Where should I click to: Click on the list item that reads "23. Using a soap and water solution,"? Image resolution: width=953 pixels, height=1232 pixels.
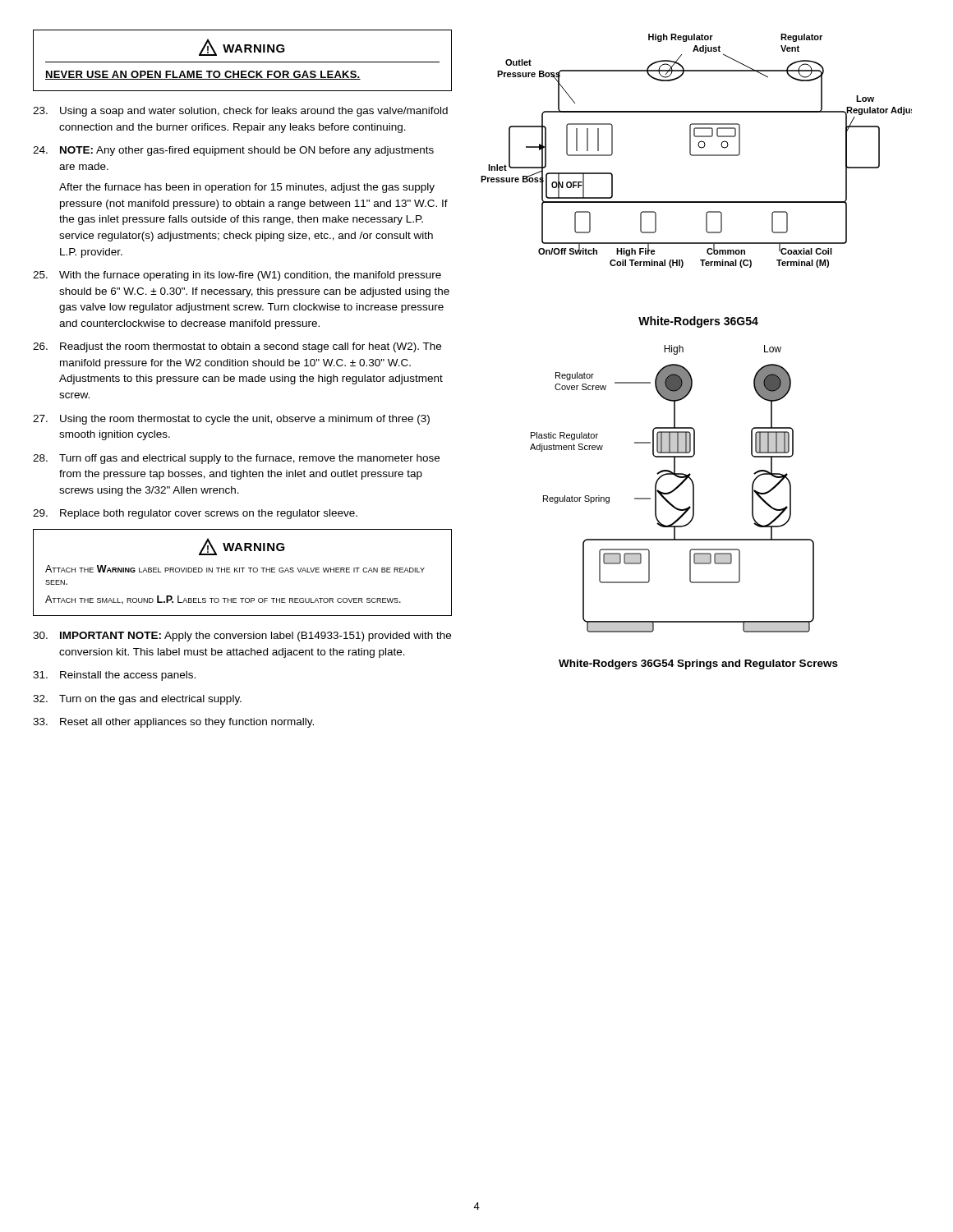click(x=242, y=119)
